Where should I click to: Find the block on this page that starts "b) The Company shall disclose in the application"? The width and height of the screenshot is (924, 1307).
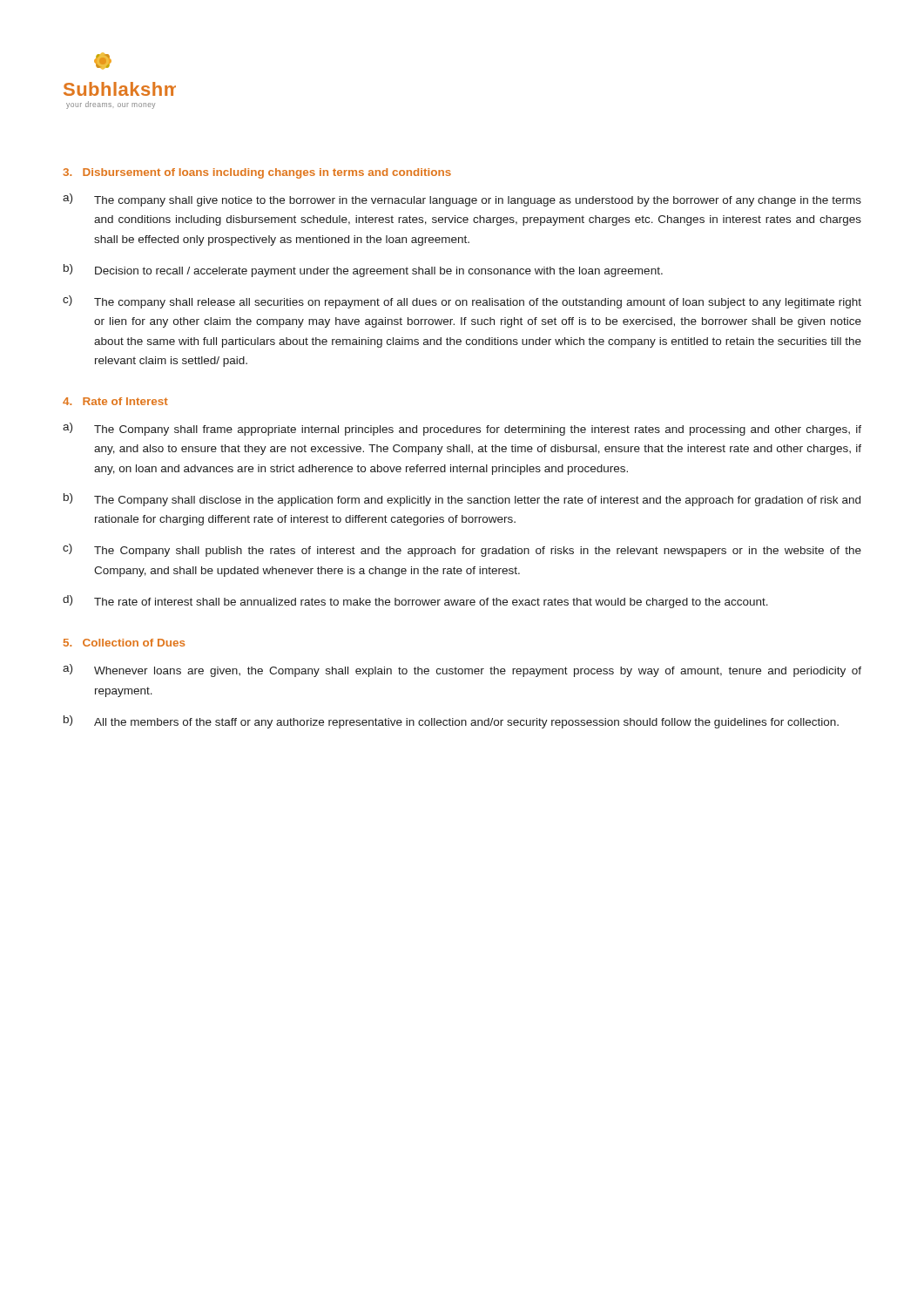pos(462,510)
